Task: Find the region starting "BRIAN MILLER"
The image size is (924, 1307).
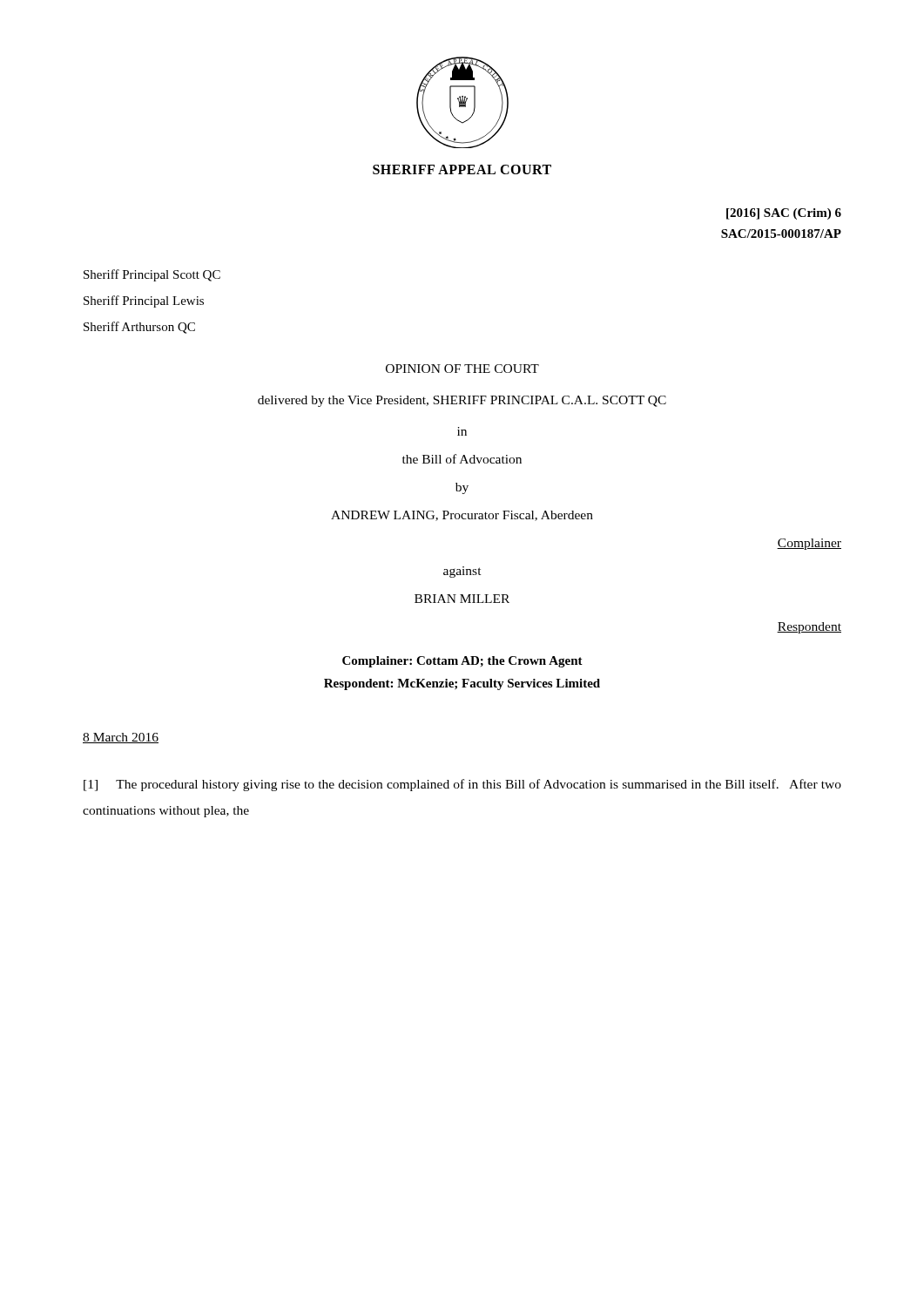Action: point(462,598)
